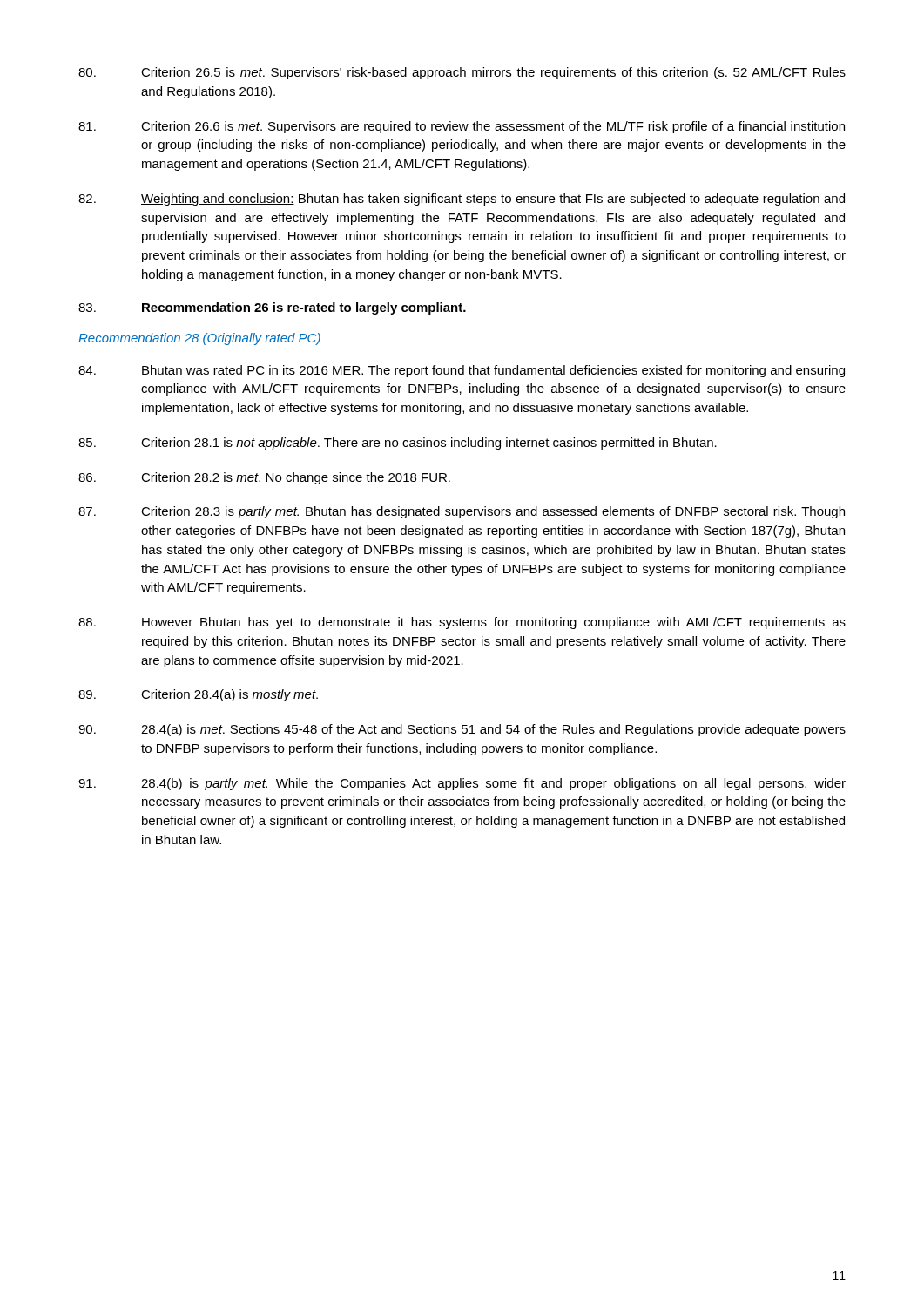Click on the text block starting "28.4(a) is met. Sections"
Image resolution: width=924 pixels, height=1307 pixels.
(x=462, y=739)
